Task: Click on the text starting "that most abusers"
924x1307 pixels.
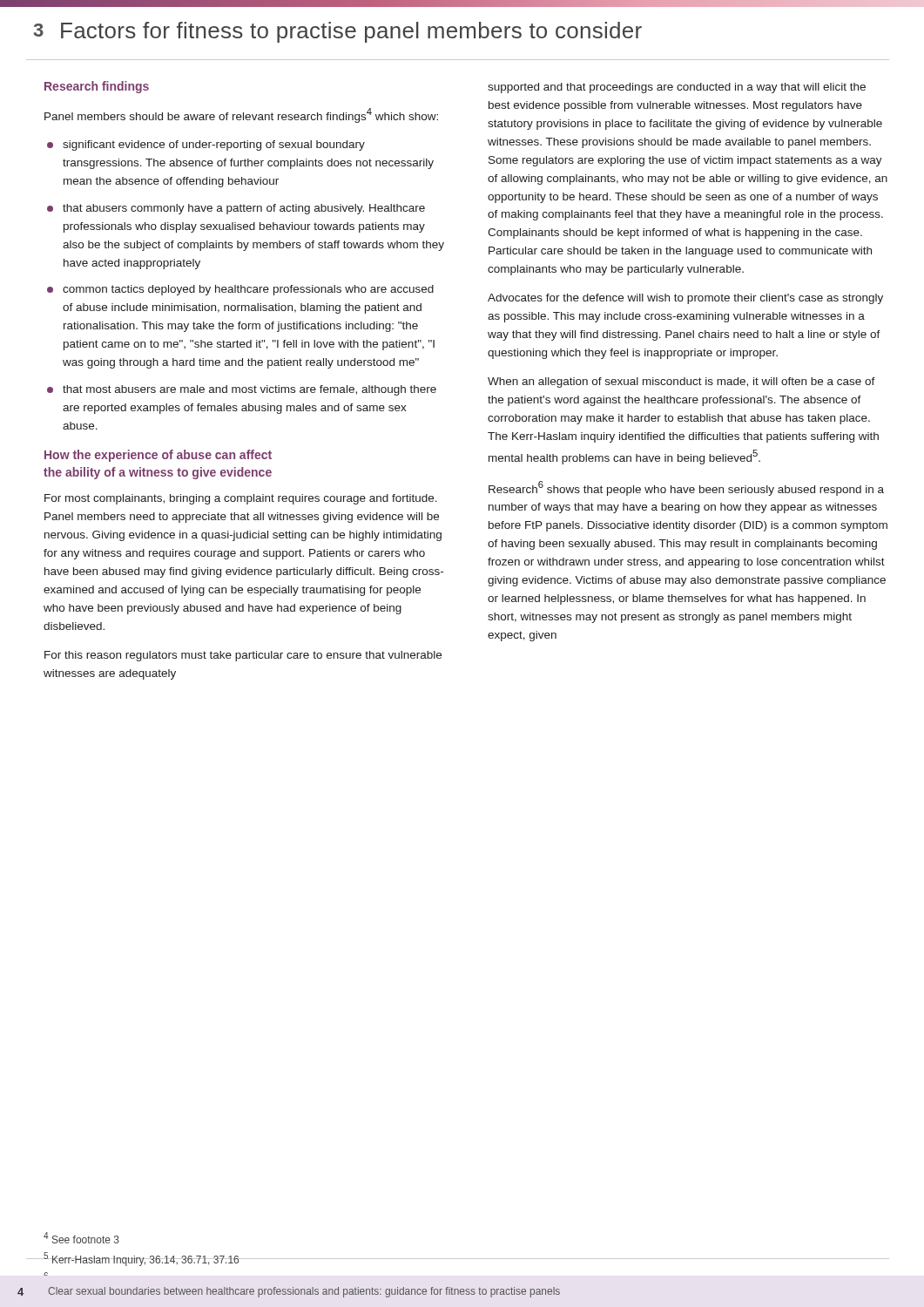Action: [250, 407]
